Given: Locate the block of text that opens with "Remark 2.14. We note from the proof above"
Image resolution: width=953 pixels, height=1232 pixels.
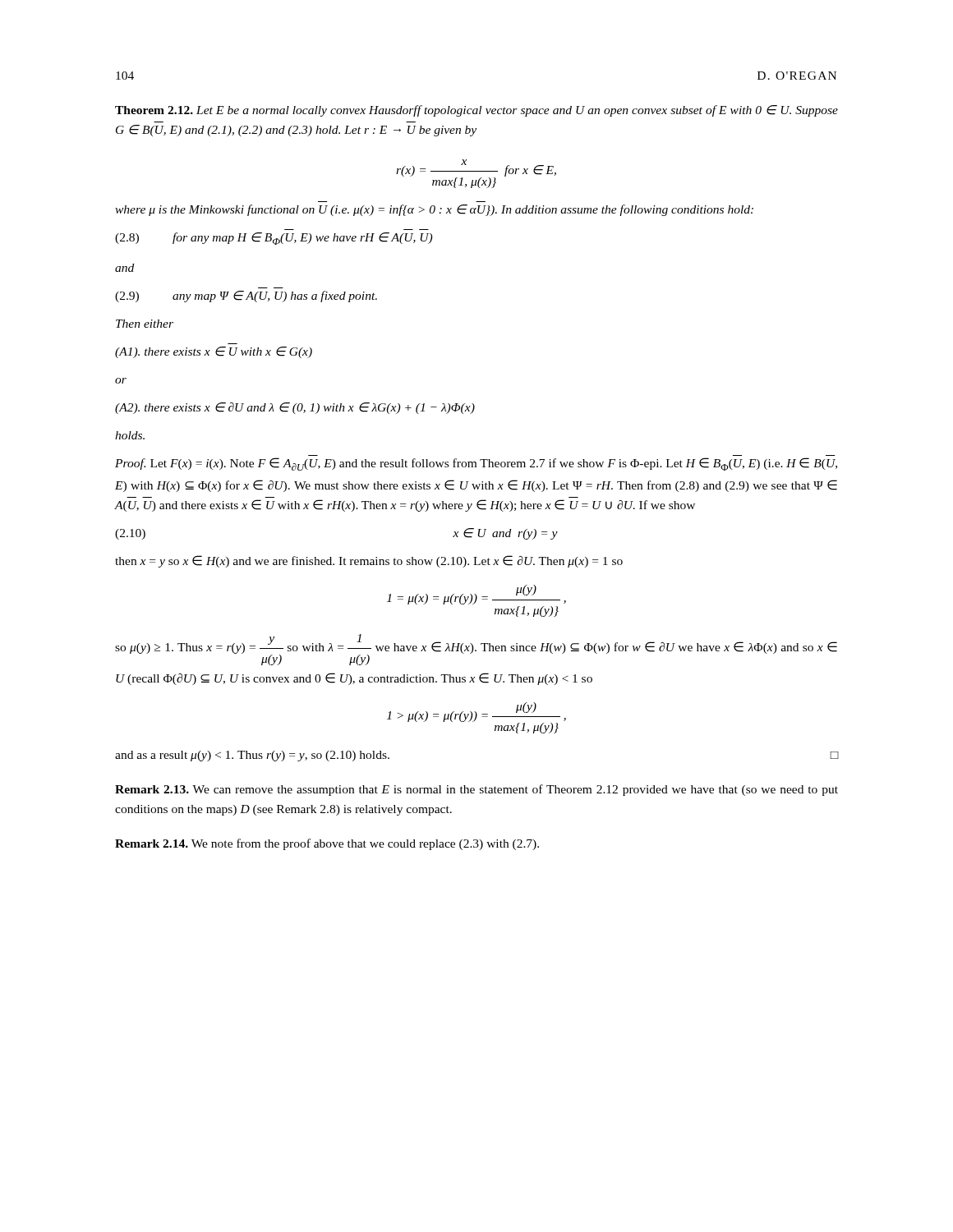Looking at the screenshot, I should (476, 843).
